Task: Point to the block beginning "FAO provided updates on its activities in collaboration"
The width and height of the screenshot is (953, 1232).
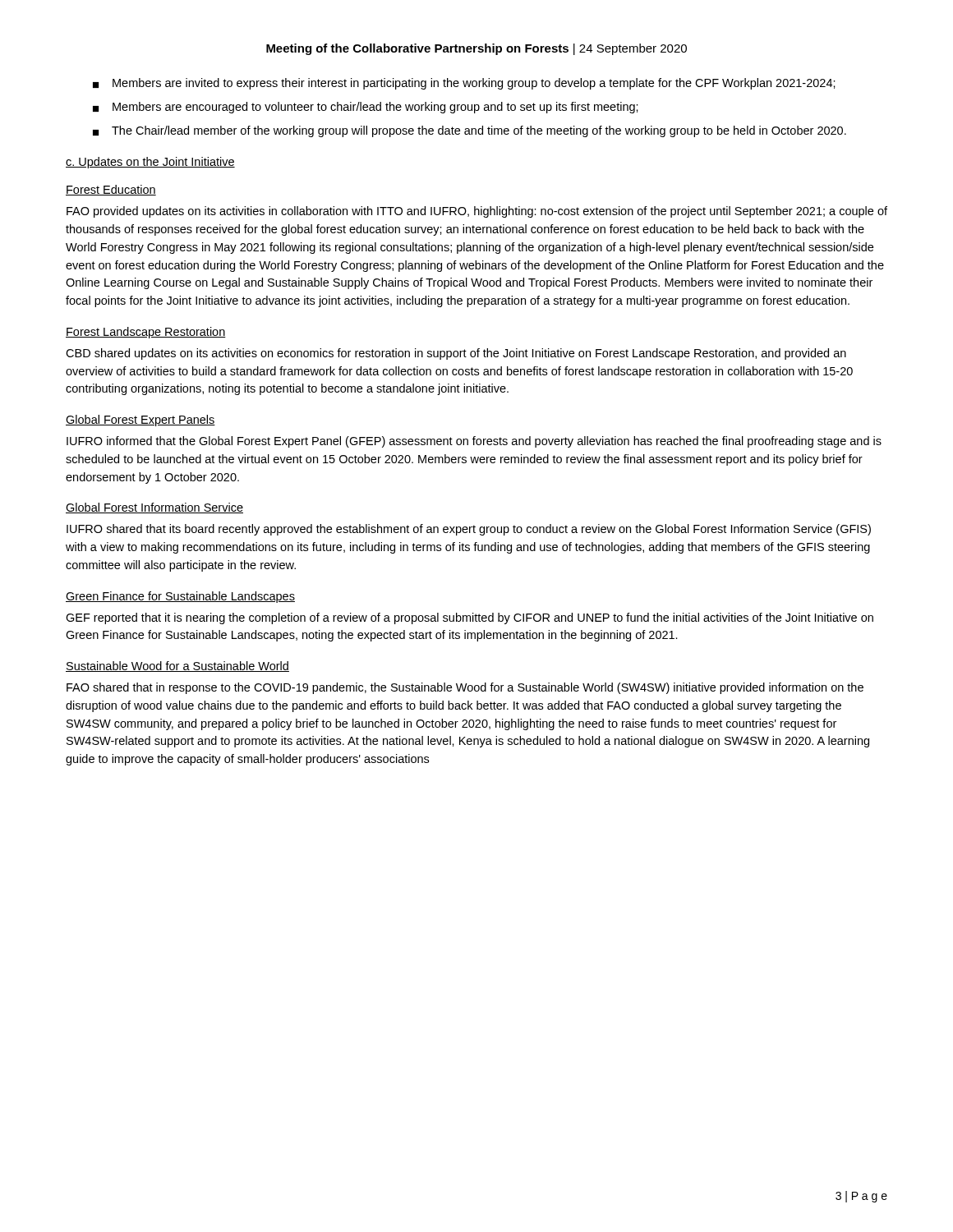Action: pos(476,256)
